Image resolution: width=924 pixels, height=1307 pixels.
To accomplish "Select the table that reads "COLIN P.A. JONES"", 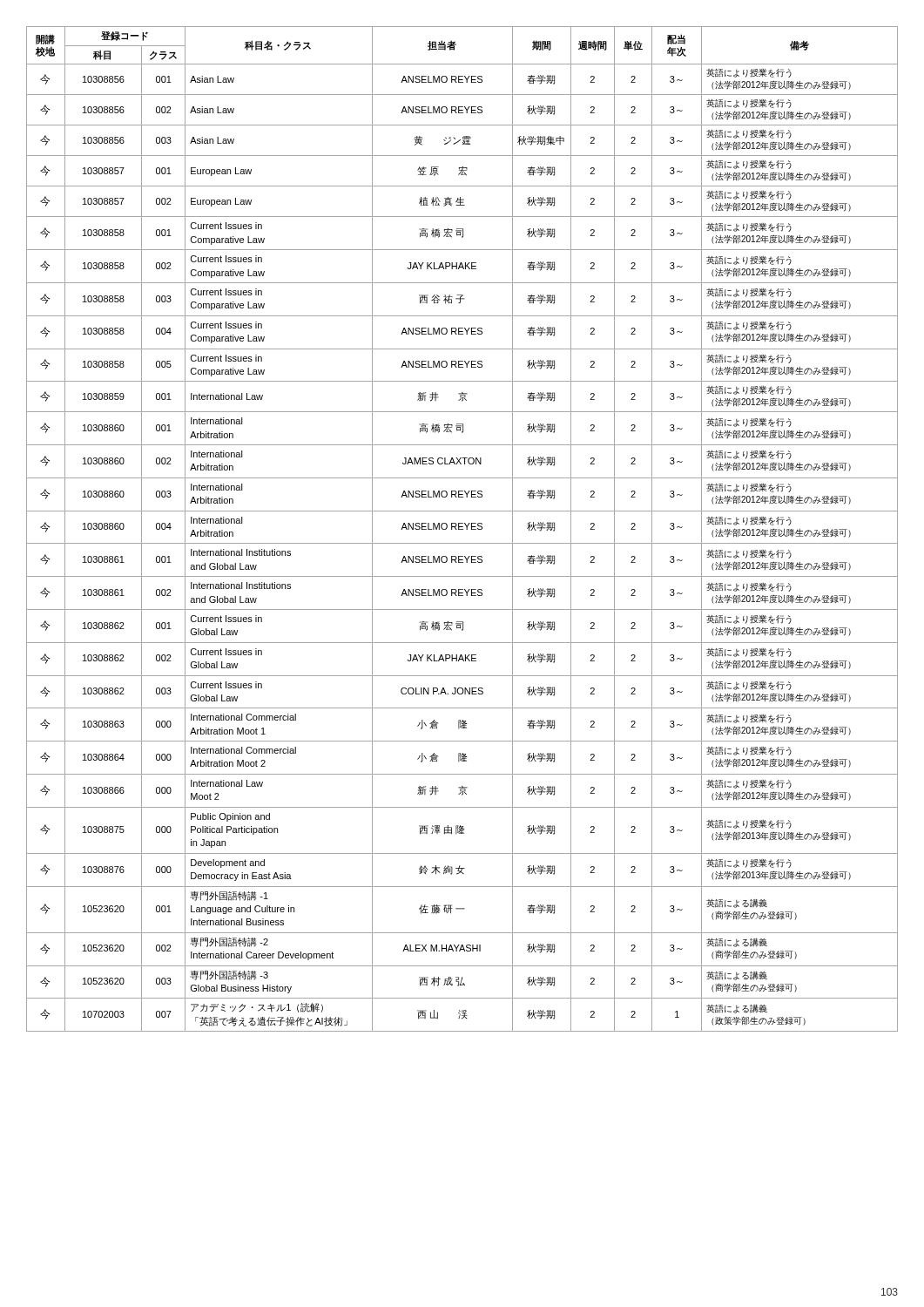I will pos(462,529).
